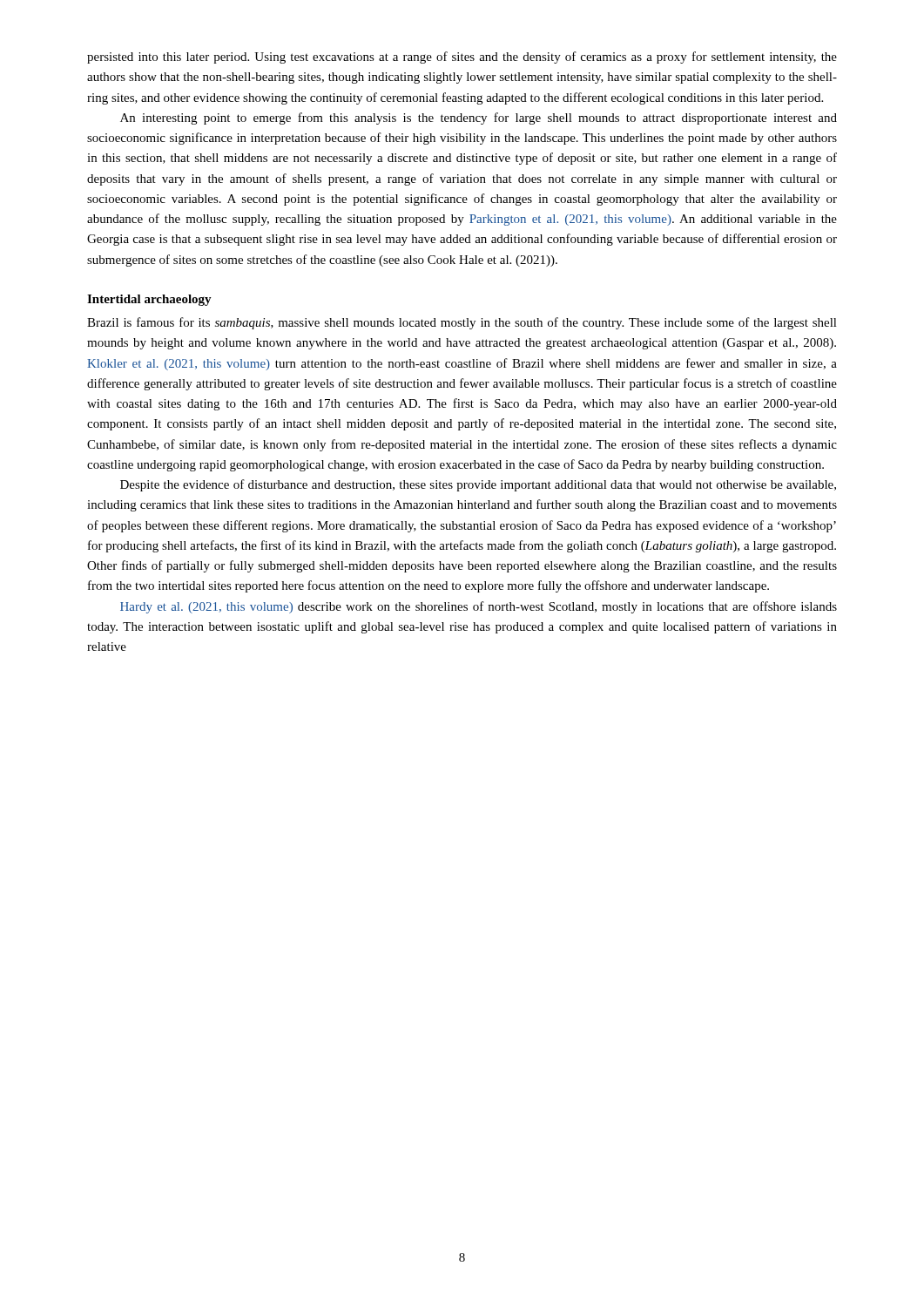Image resolution: width=924 pixels, height=1307 pixels.
Task: Point to the block starting "Despite the evidence of disturbance"
Action: coord(462,536)
